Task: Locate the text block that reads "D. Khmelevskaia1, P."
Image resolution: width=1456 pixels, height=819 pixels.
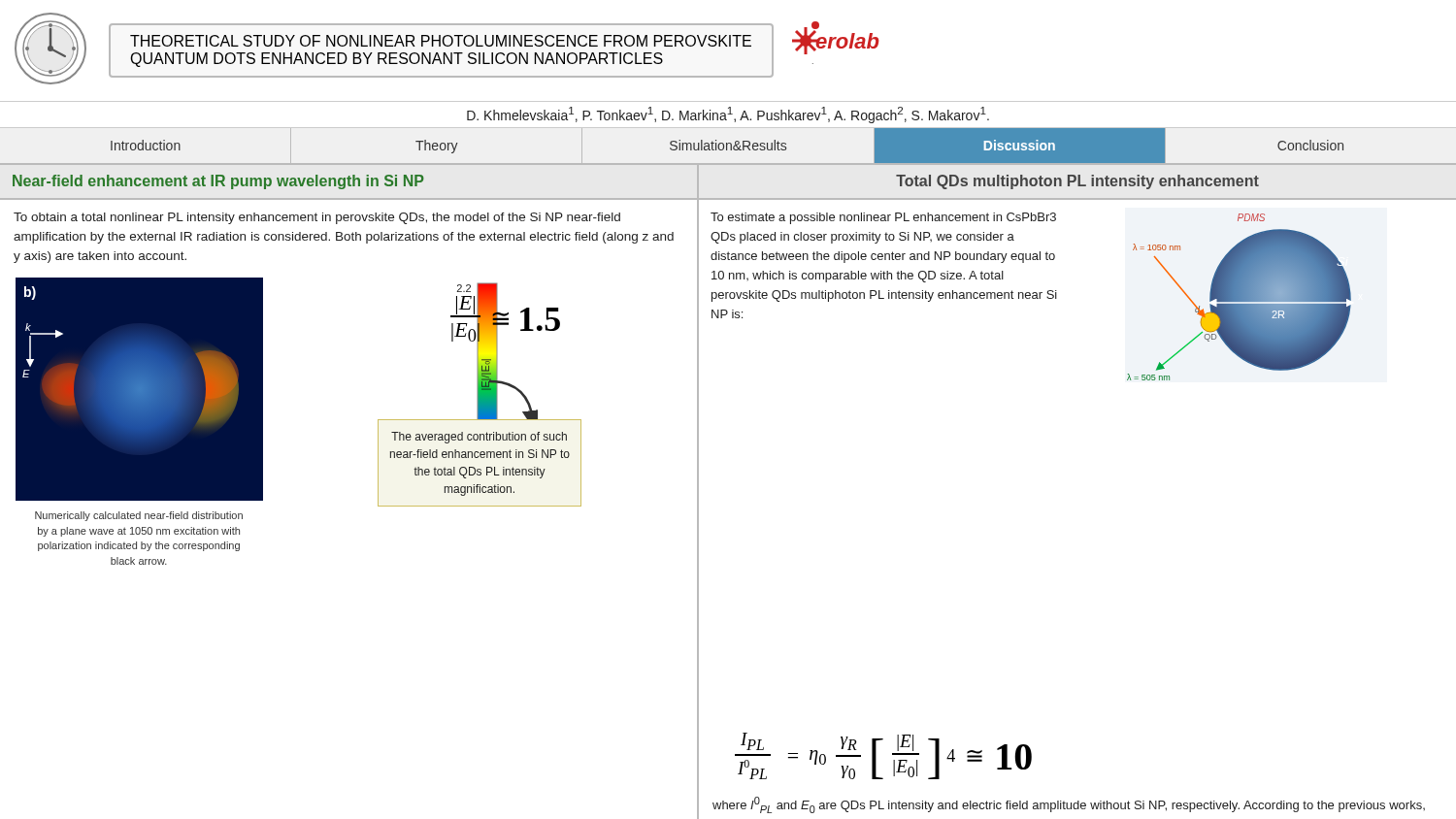Action: [728, 113]
